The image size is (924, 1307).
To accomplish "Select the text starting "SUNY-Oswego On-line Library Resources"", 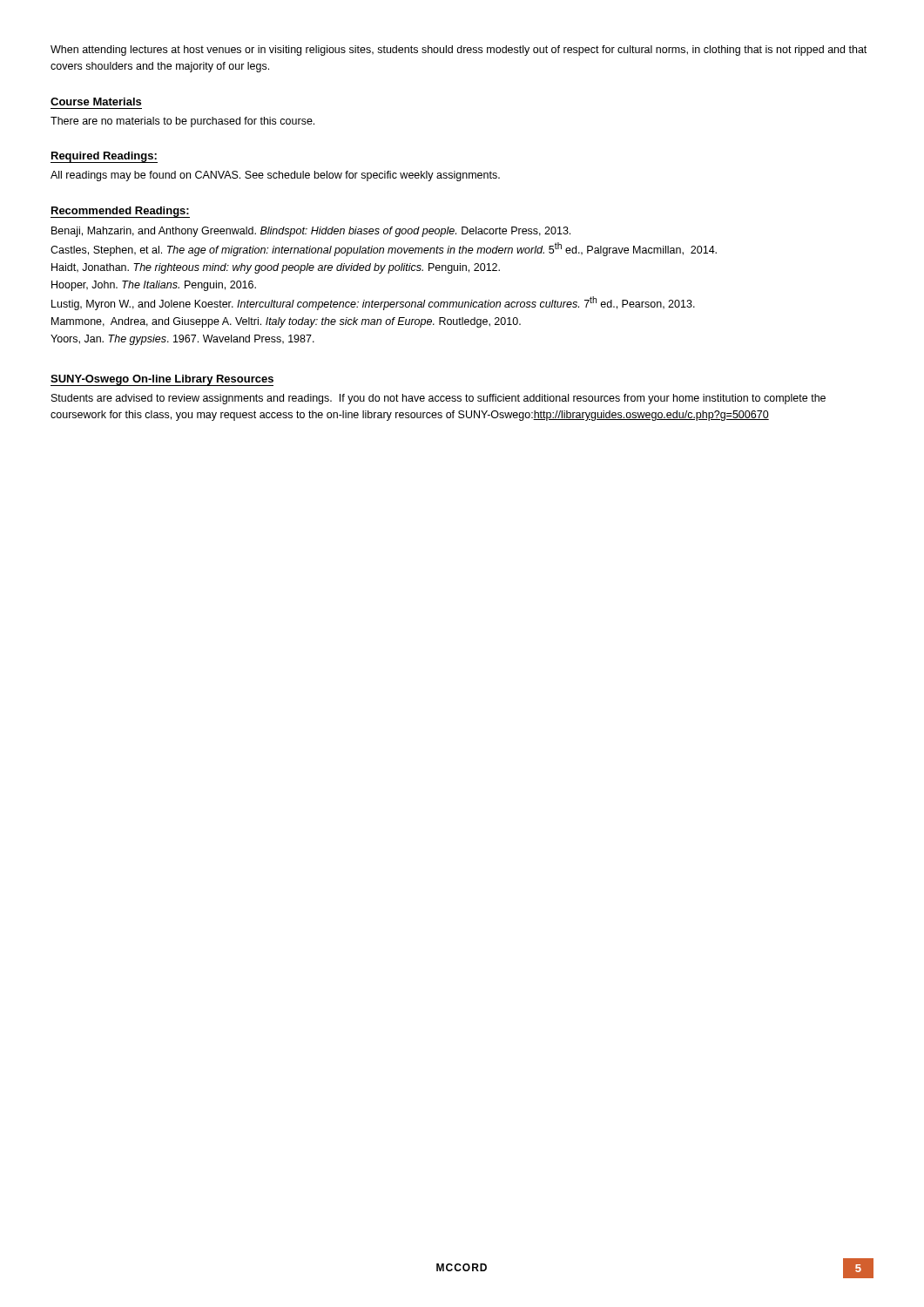I will coord(162,378).
